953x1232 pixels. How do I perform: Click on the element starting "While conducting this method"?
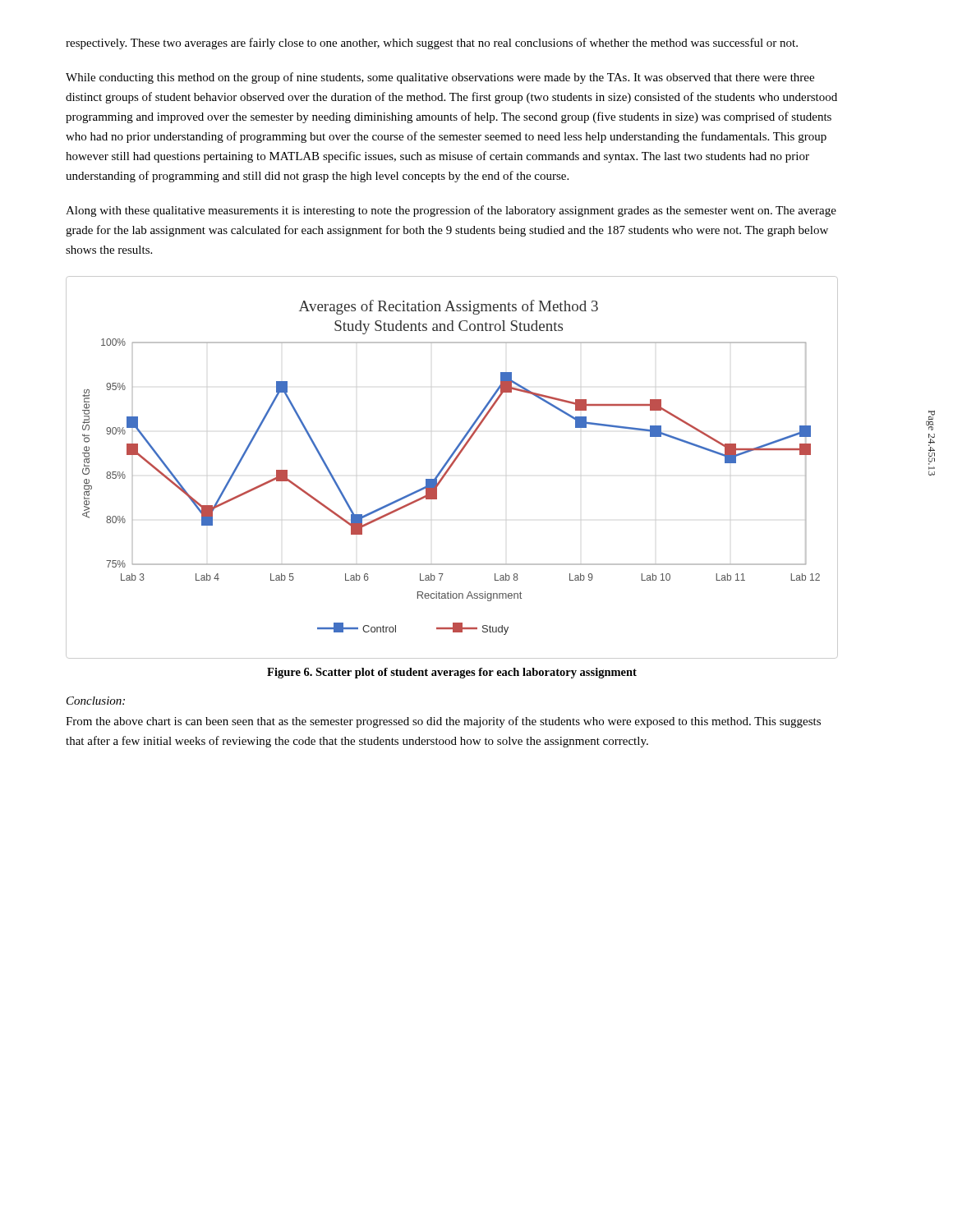[x=452, y=126]
